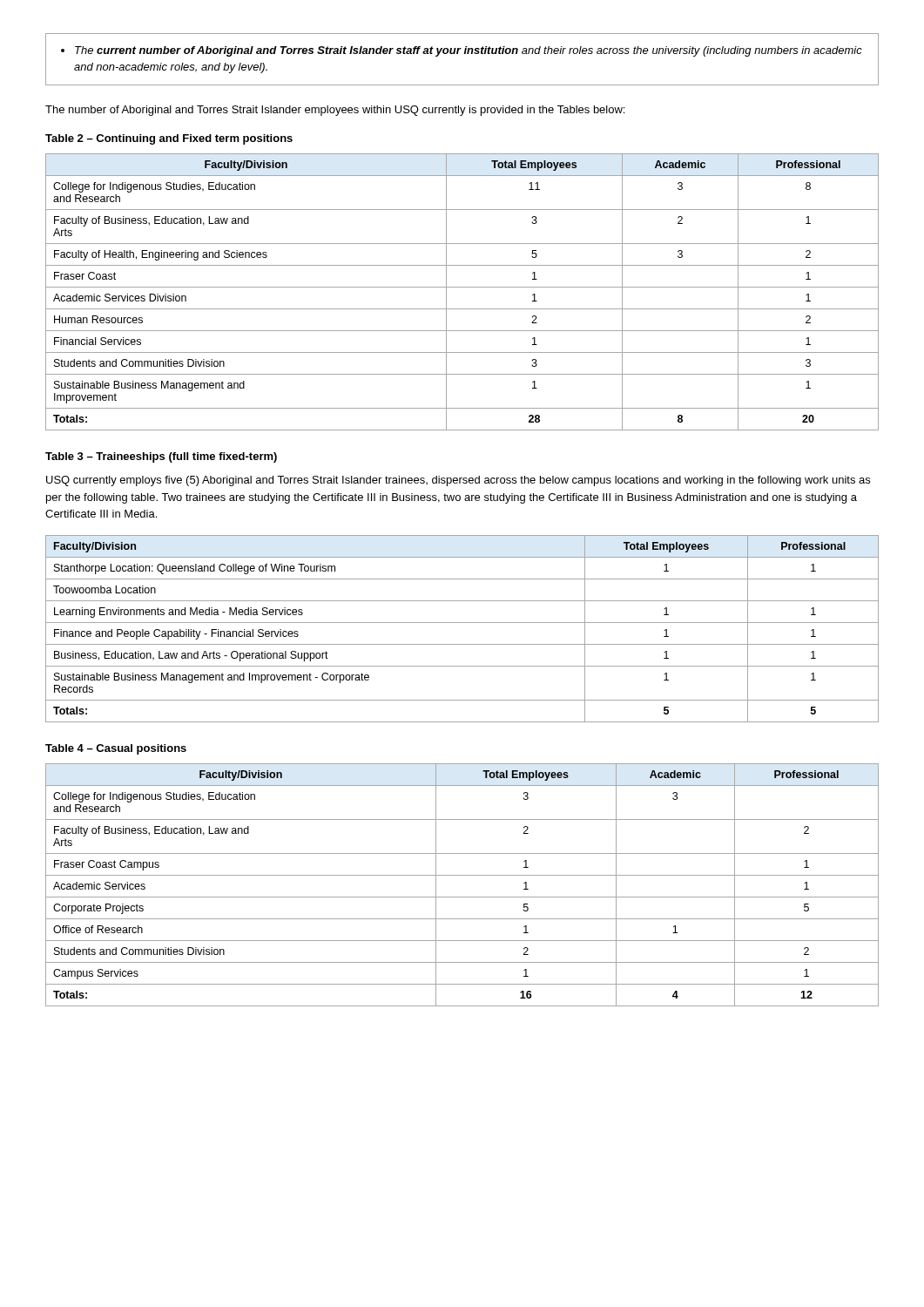
Task: Locate the region starting "The number of Aboriginal and Torres Strait Islander"
Action: 336,109
